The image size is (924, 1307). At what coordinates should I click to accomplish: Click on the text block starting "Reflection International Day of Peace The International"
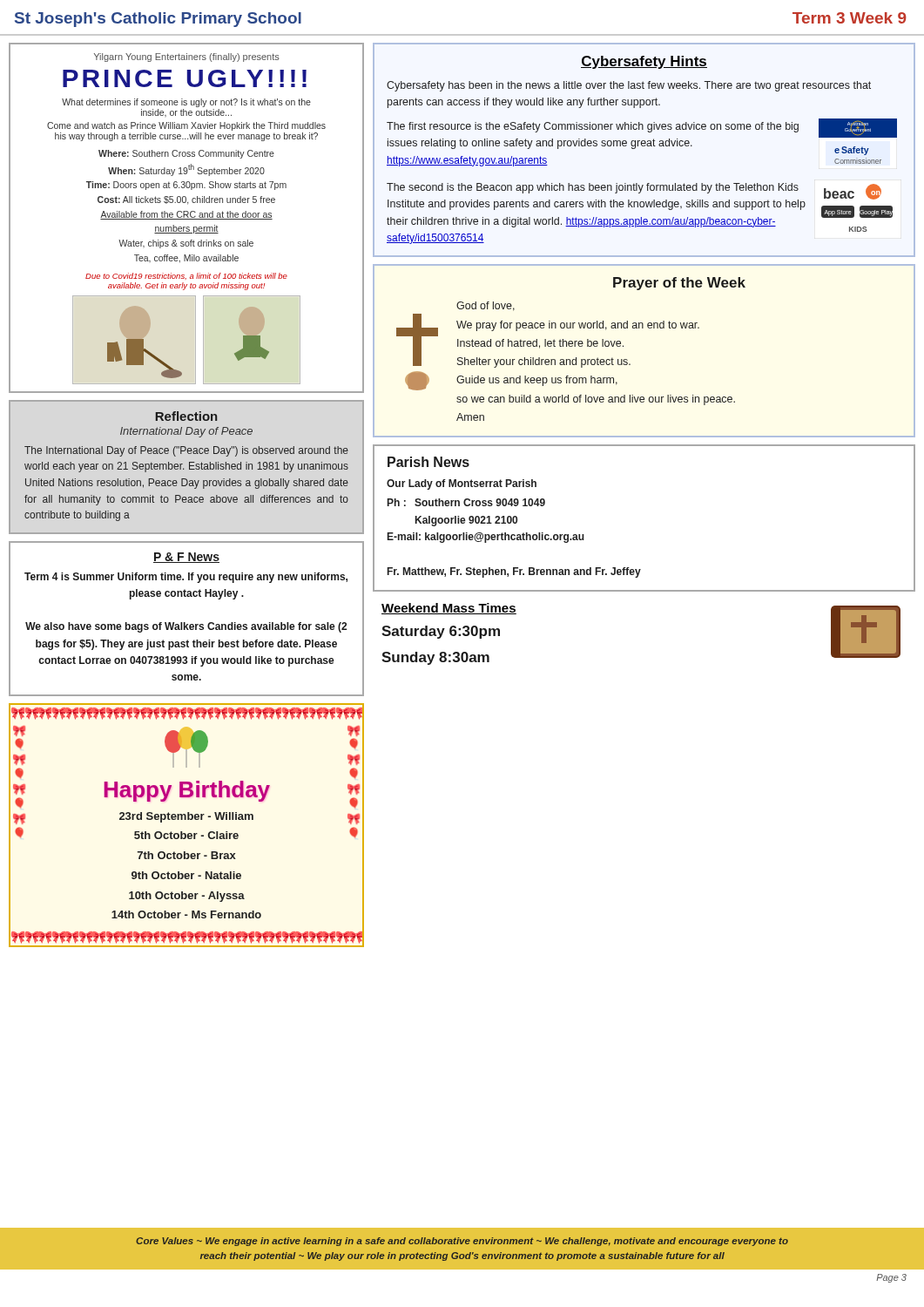pos(186,466)
